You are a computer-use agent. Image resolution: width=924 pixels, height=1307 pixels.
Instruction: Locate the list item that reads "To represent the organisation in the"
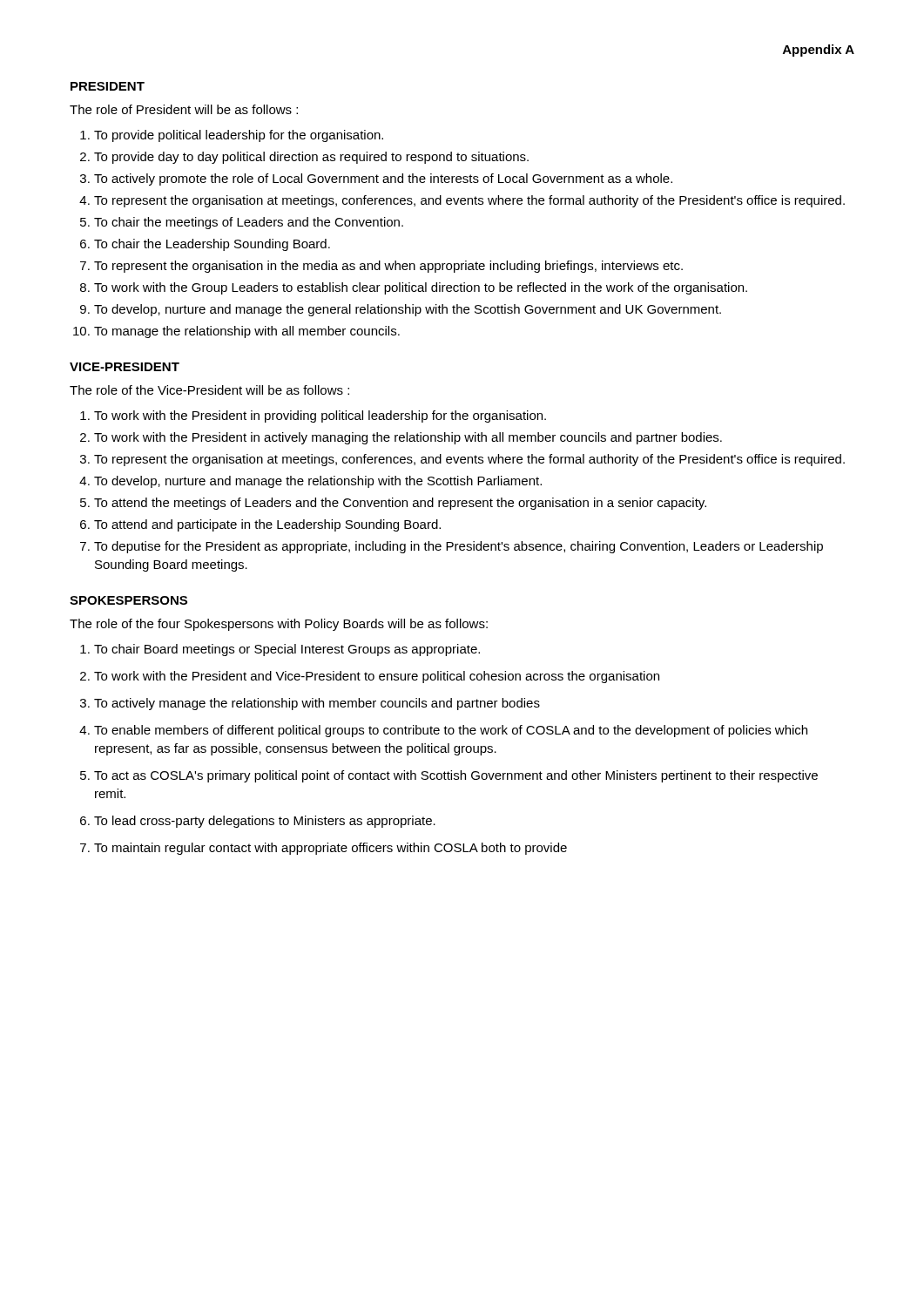[x=389, y=265]
